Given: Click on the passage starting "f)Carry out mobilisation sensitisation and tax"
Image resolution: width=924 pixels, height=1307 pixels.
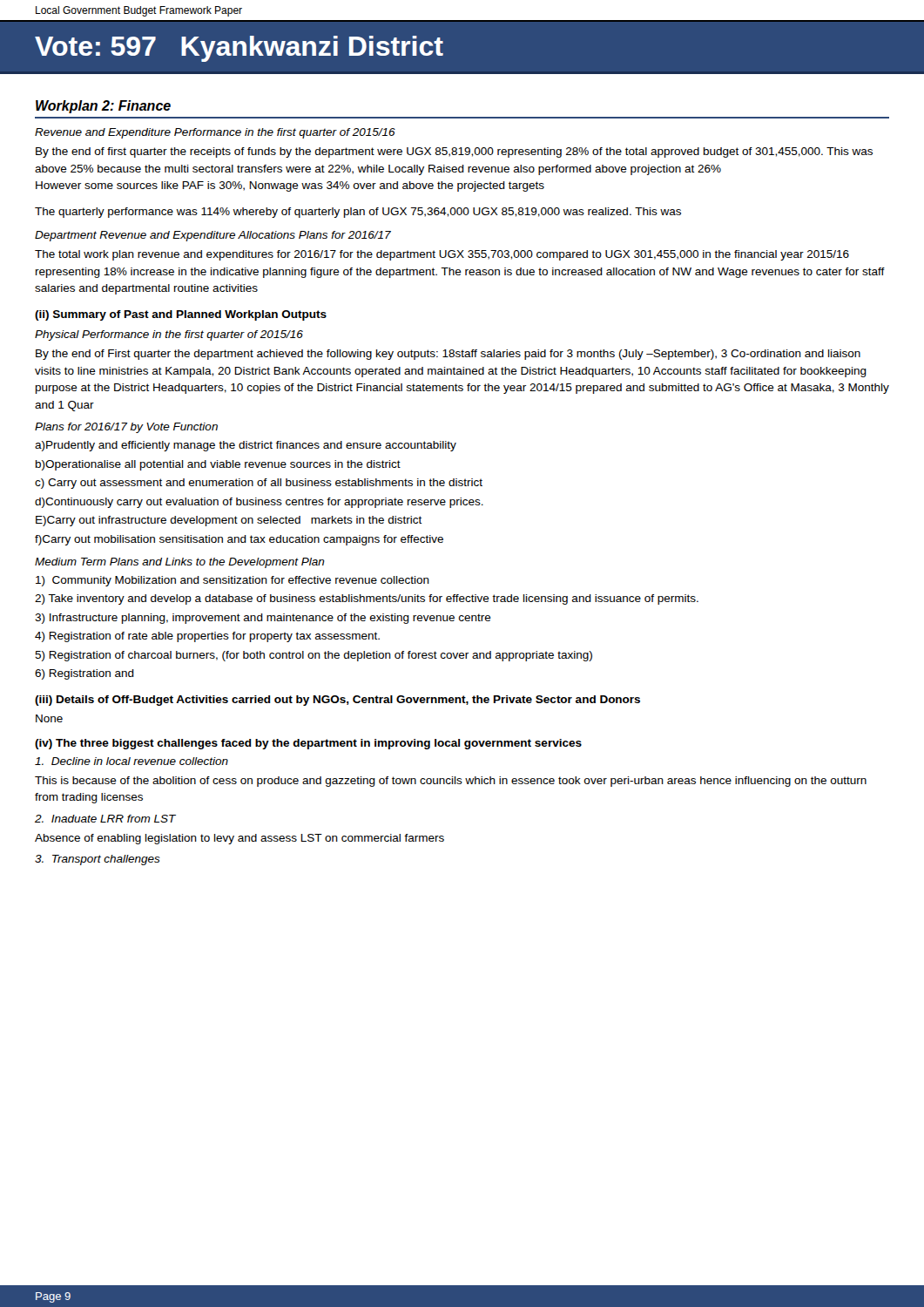Looking at the screenshot, I should coord(239,539).
